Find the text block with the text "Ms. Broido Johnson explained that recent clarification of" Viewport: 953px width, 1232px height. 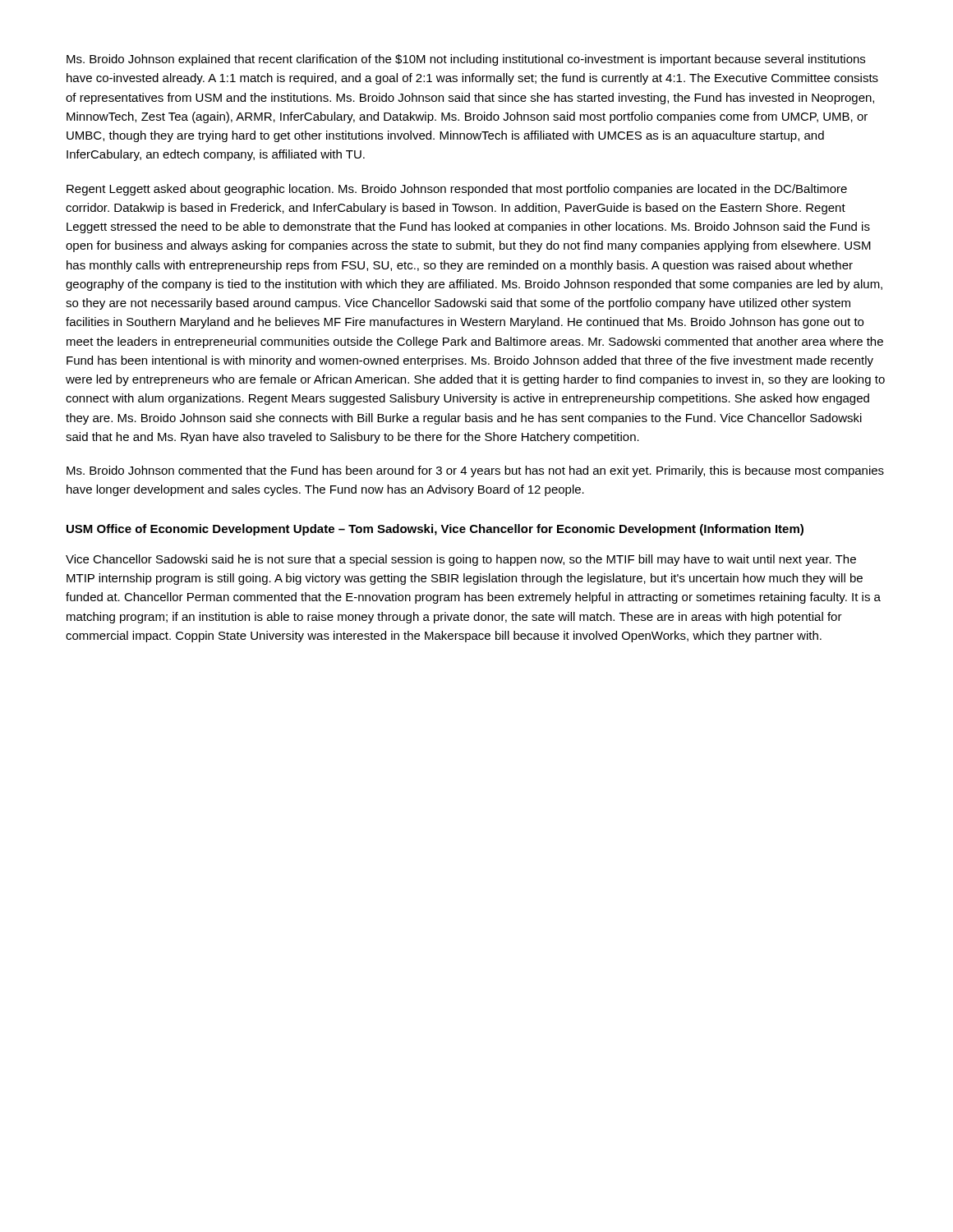click(472, 106)
